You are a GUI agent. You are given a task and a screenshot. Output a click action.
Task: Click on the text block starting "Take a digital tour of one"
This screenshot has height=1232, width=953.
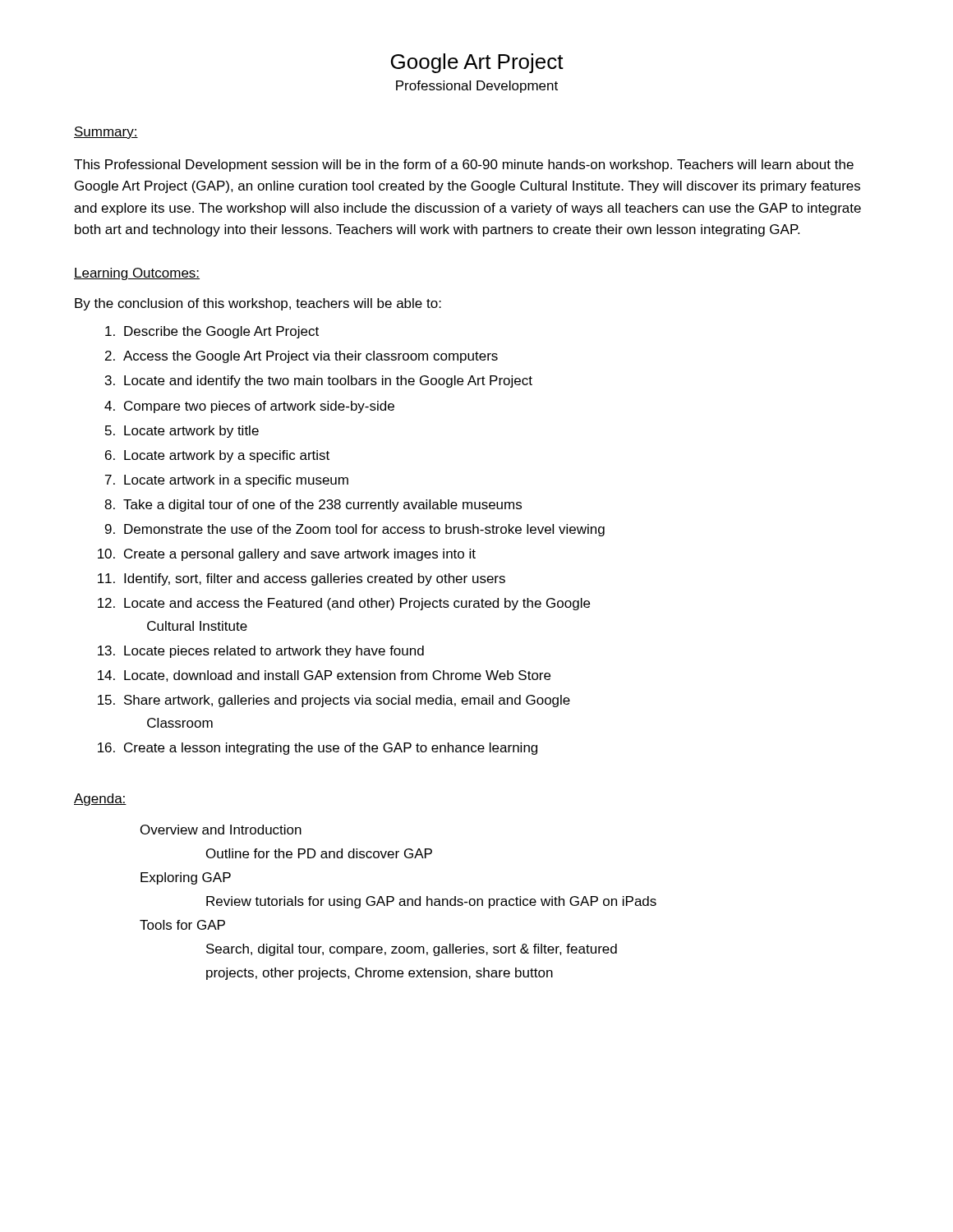(323, 504)
